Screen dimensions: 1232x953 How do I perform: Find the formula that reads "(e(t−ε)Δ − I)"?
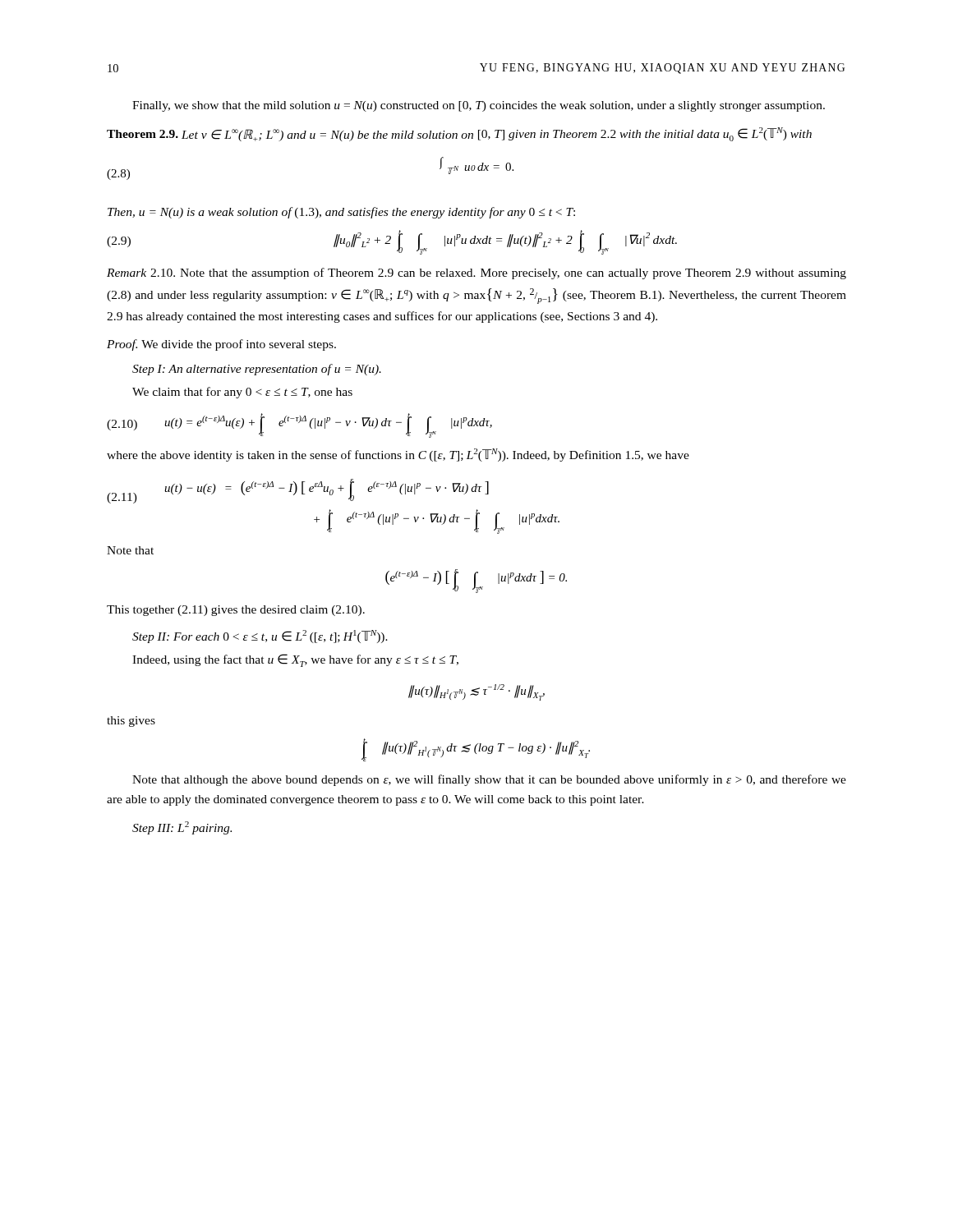(x=476, y=579)
